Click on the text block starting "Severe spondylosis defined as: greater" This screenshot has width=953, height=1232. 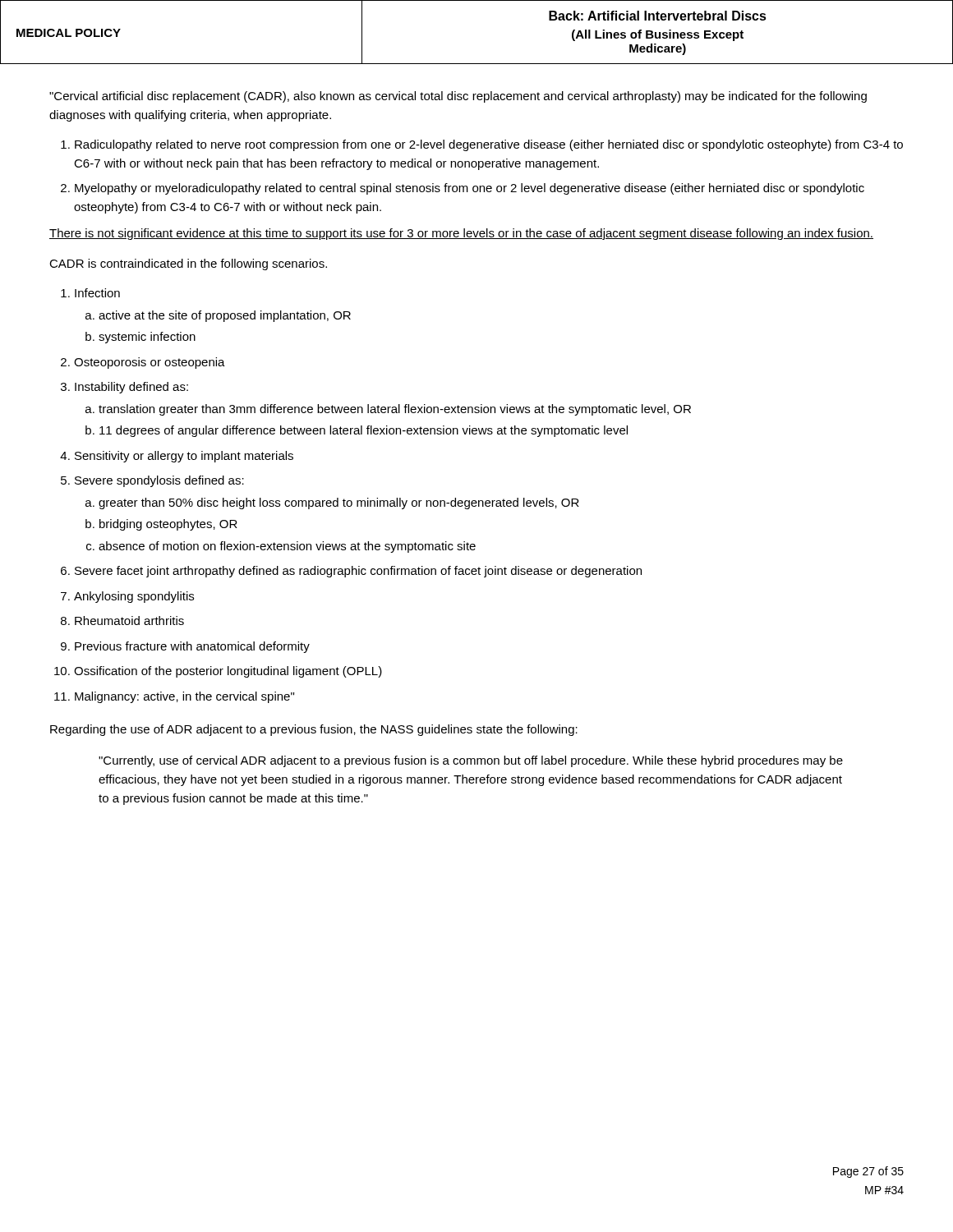pyautogui.click(x=489, y=514)
